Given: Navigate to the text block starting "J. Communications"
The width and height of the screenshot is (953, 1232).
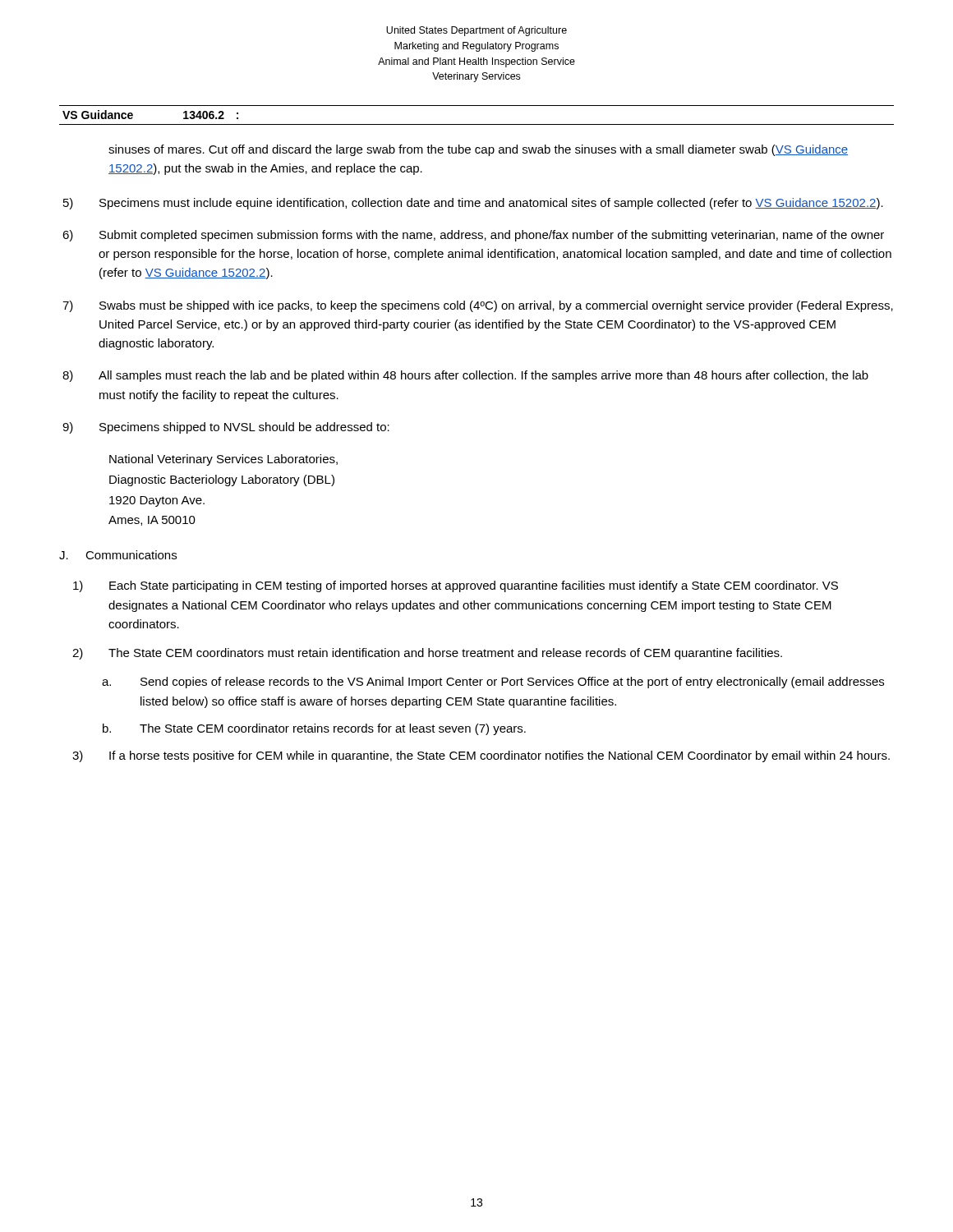Looking at the screenshot, I should pyautogui.click(x=118, y=555).
